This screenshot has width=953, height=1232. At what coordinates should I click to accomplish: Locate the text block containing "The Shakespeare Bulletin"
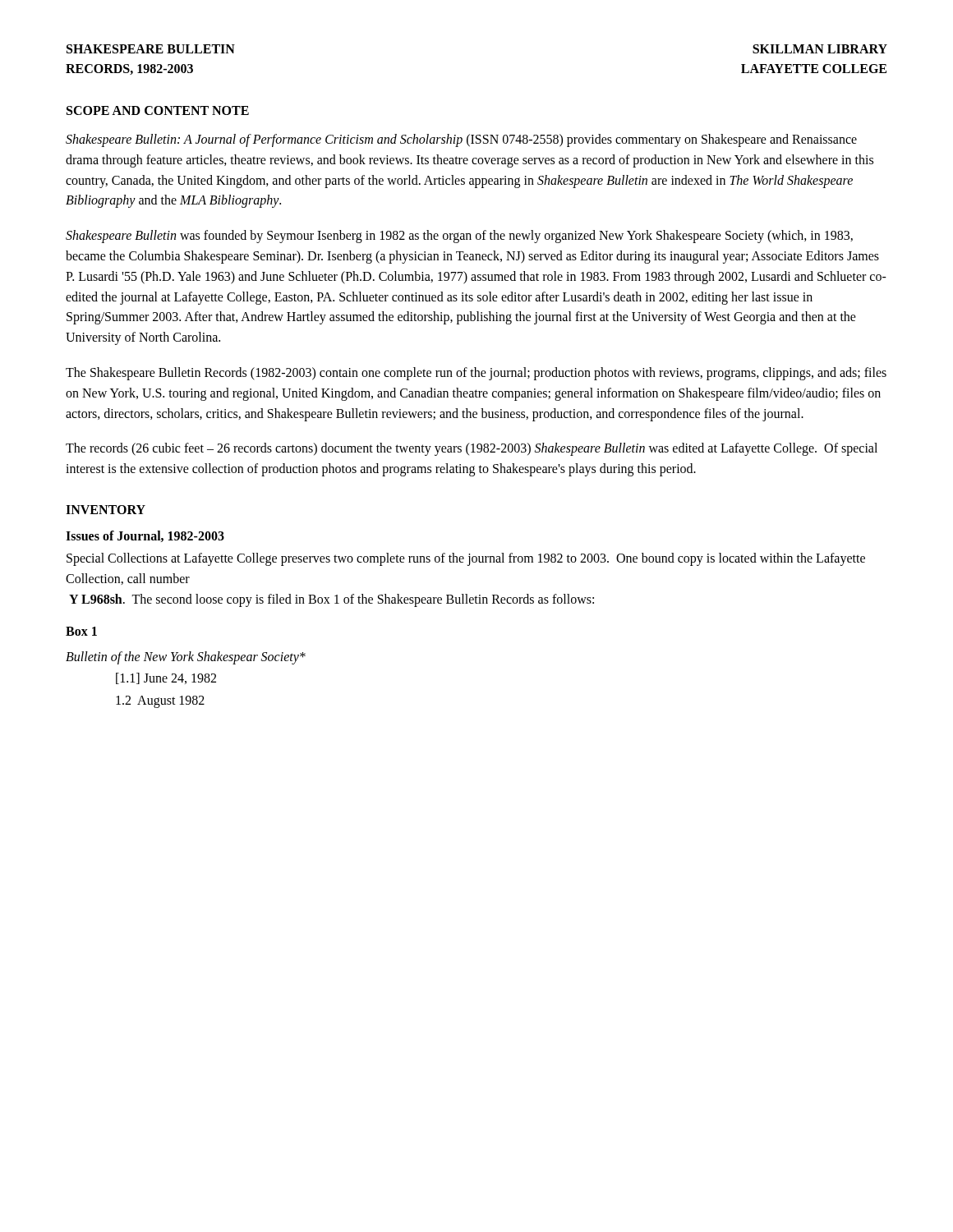point(476,393)
